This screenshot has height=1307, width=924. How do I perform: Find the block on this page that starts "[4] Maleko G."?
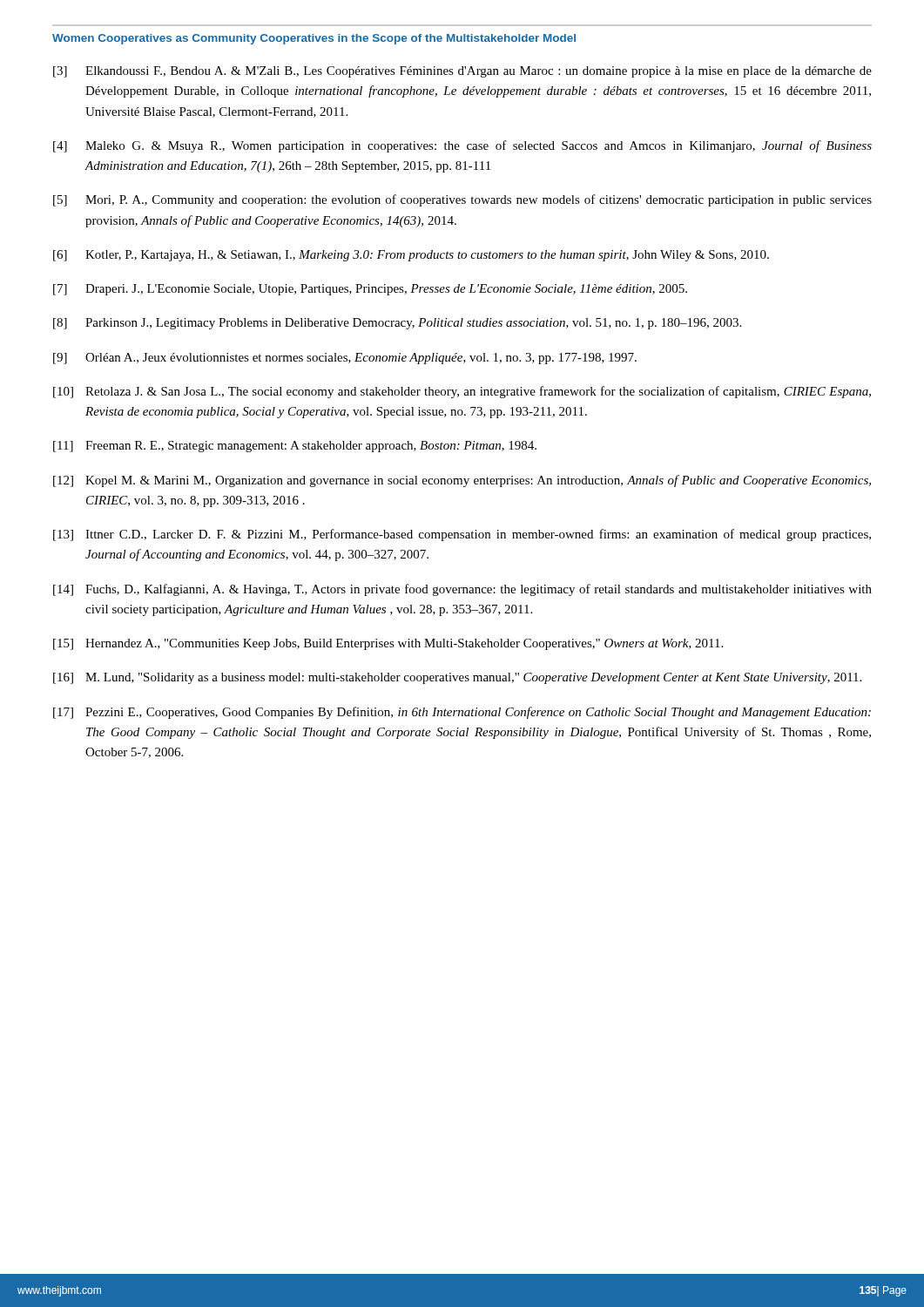tap(462, 156)
